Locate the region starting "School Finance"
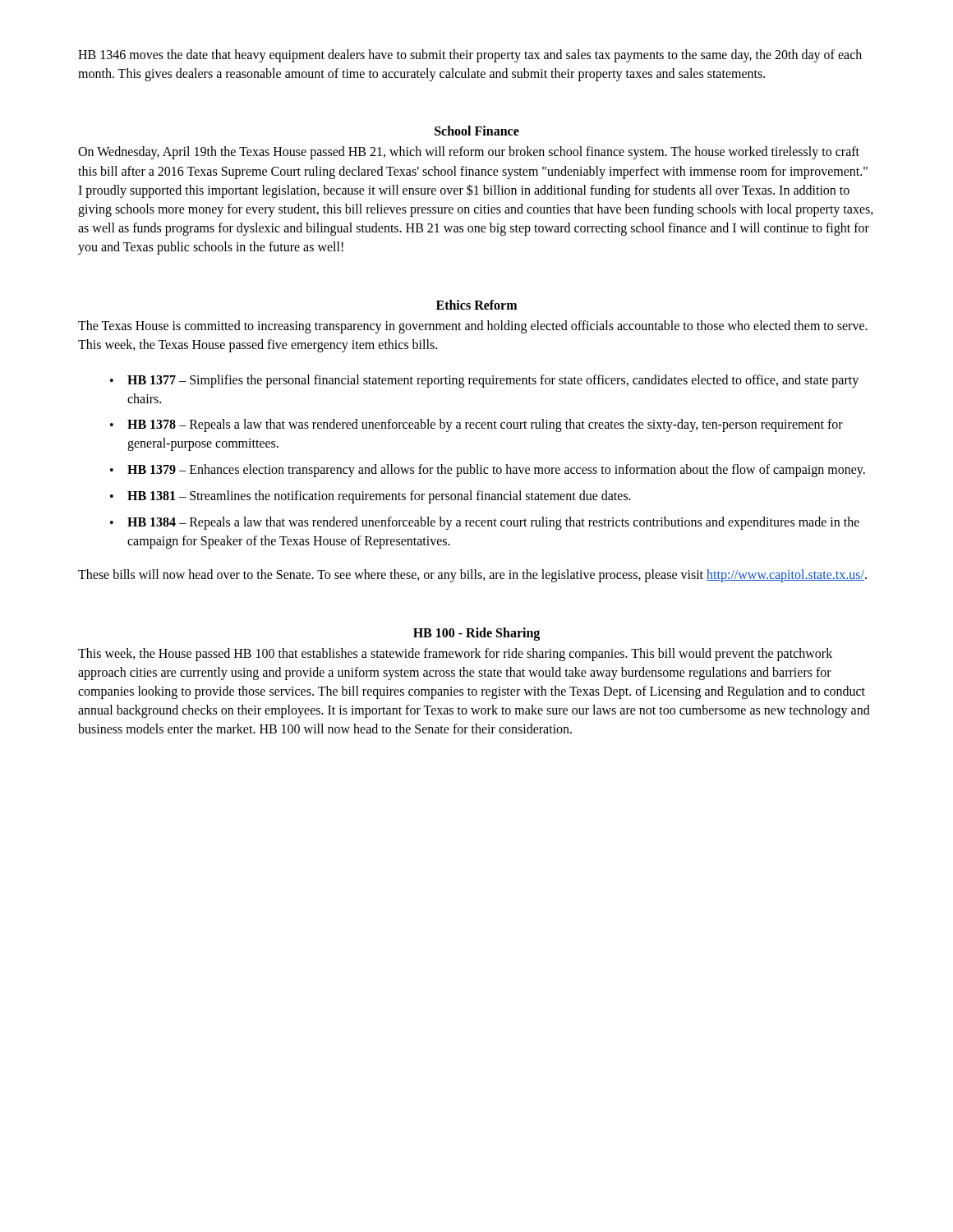The image size is (953, 1232). click(x=476, y=131)
